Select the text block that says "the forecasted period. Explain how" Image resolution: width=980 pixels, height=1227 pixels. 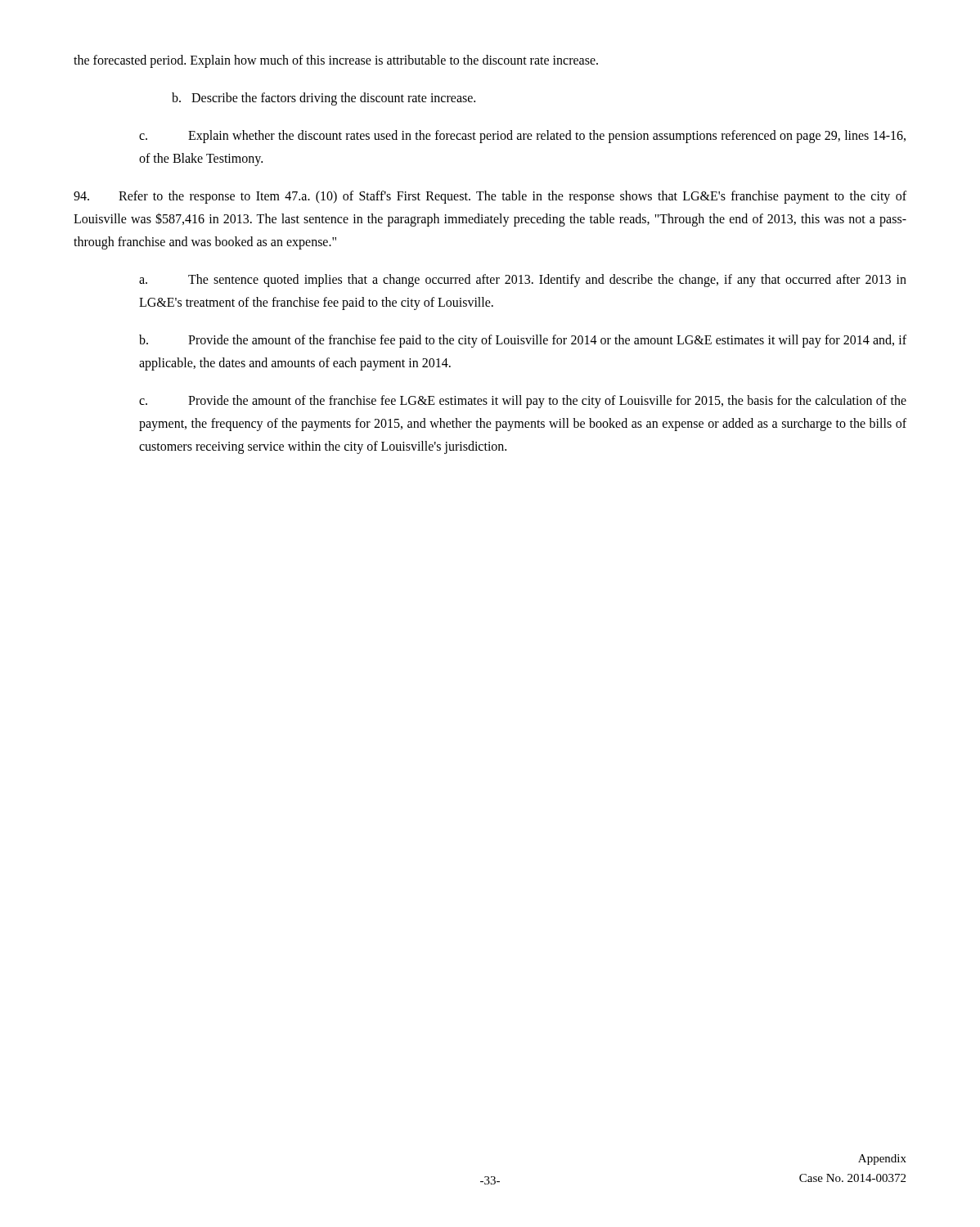(336, 60)
